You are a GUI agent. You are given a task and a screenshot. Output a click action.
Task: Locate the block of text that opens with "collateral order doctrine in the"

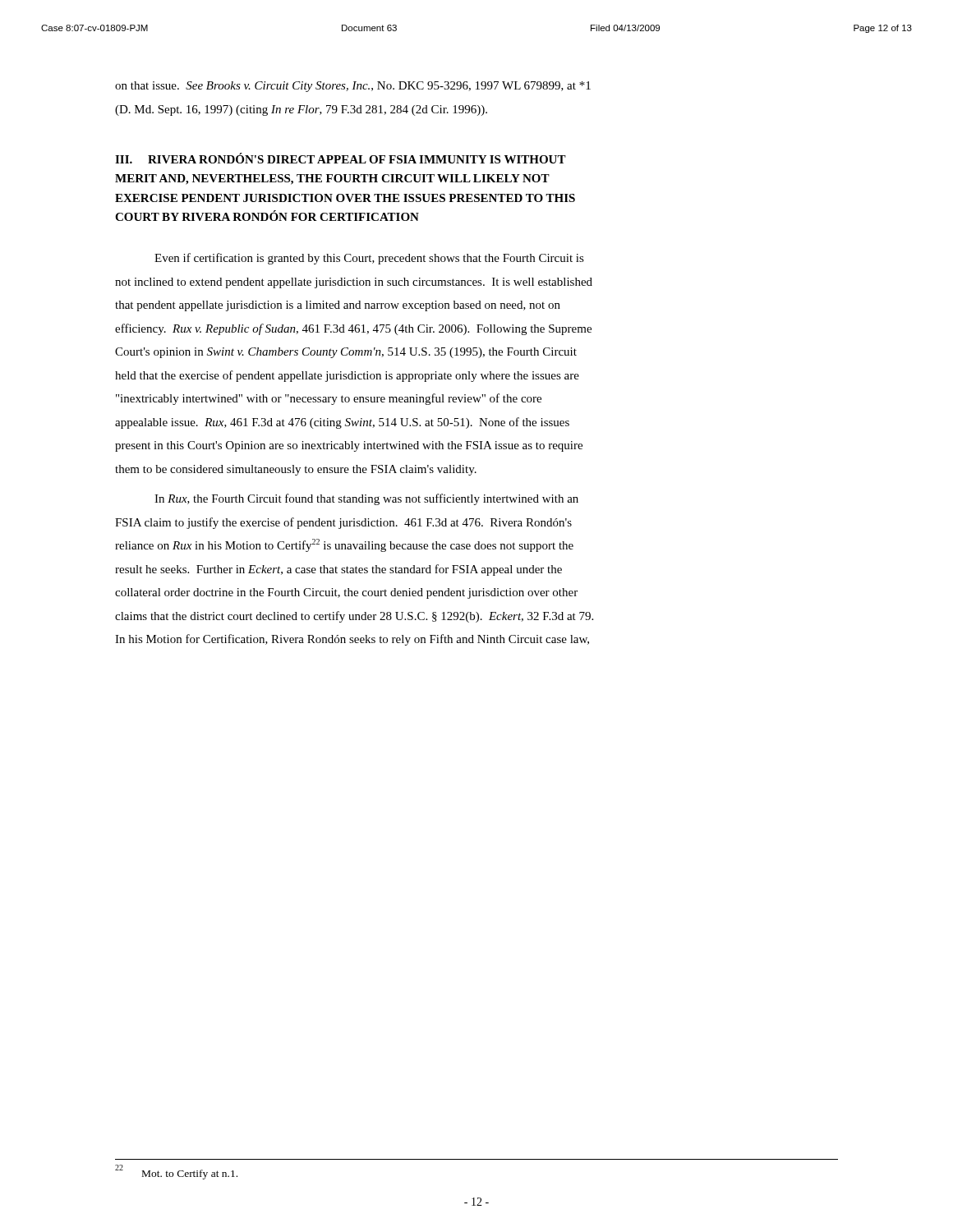(346, 592)
